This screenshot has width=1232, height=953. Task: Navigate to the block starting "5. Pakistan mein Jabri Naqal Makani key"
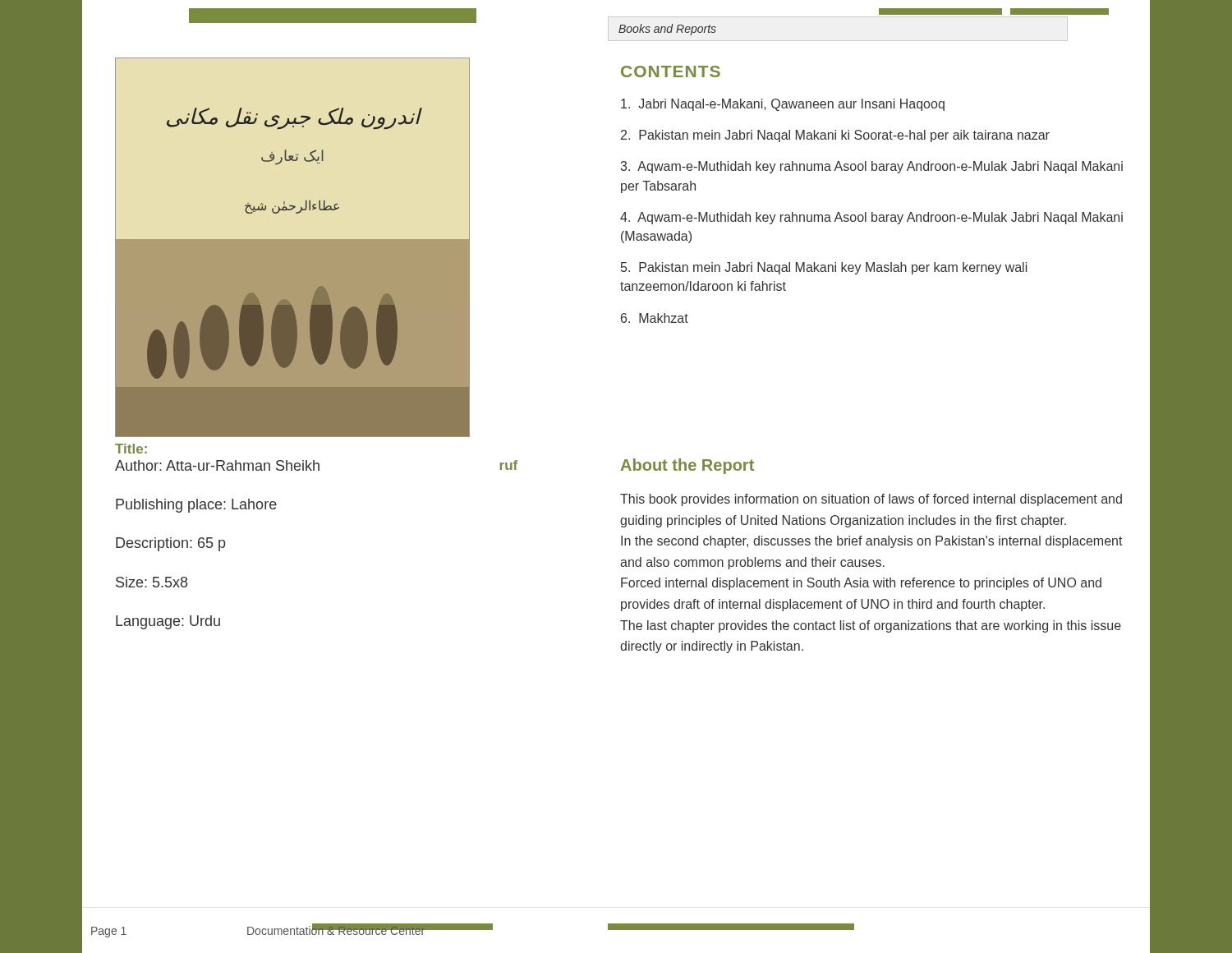[824, 277]
